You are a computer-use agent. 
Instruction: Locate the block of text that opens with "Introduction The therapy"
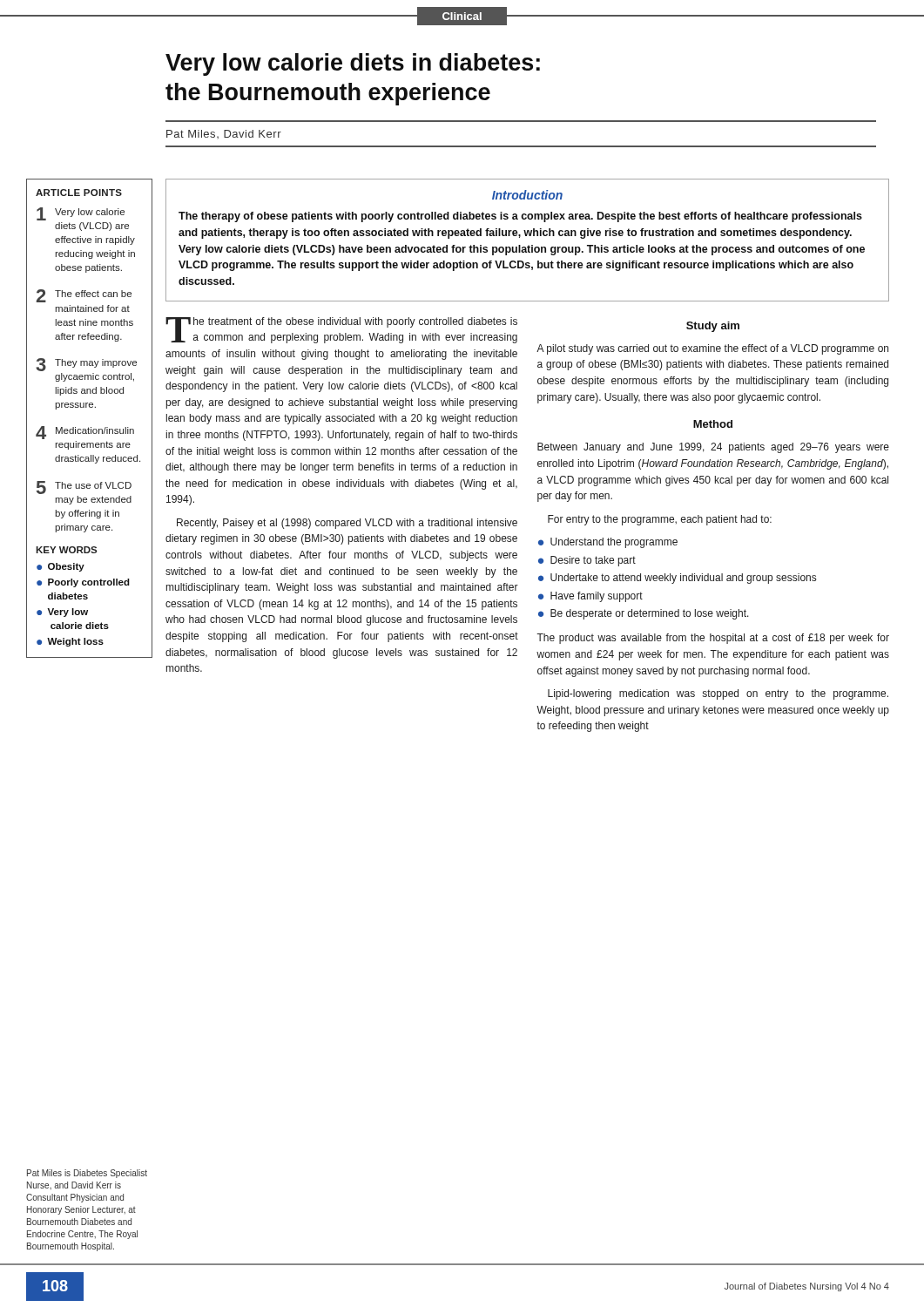[527, 239]
